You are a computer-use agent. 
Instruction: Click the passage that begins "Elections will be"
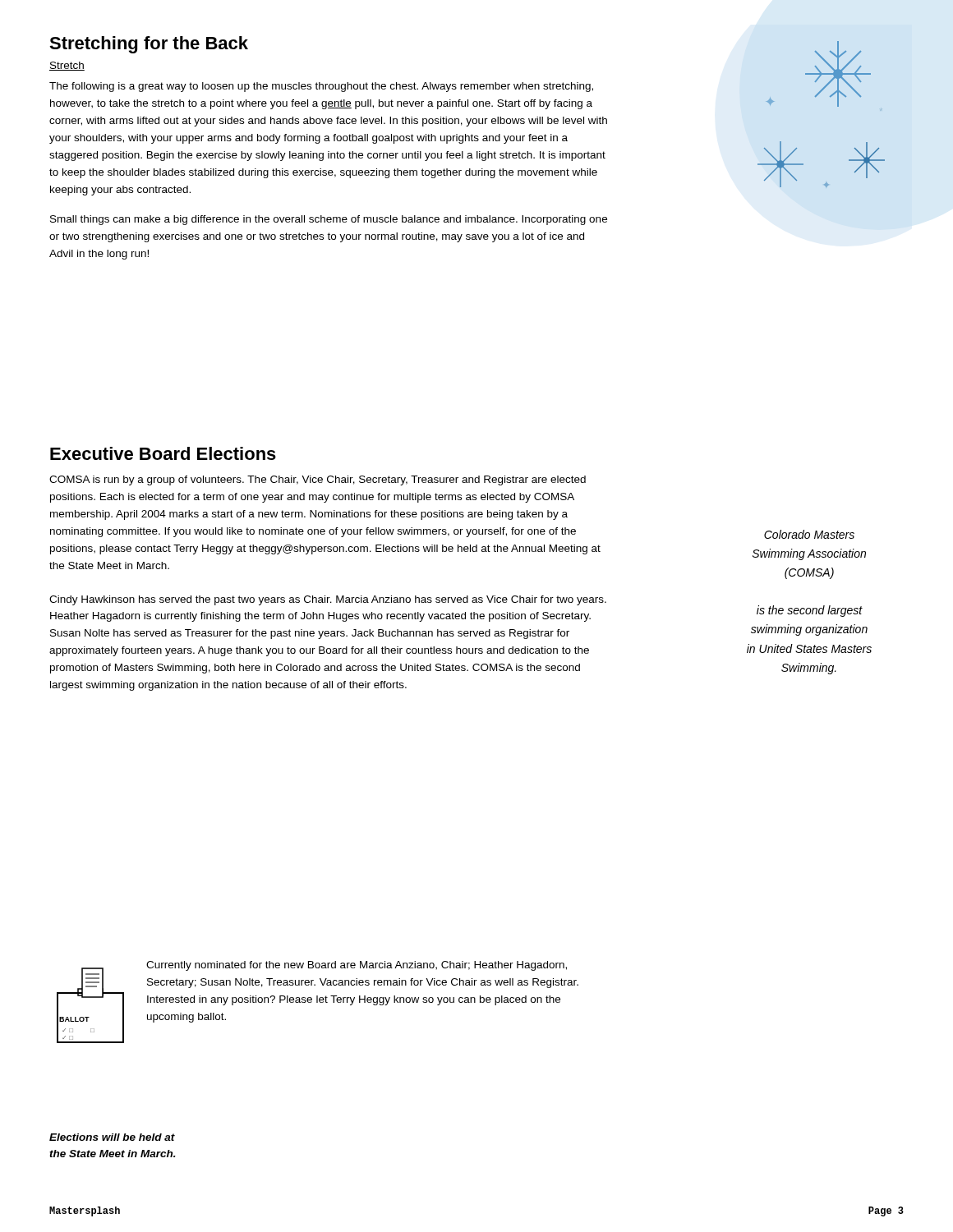[113, 1145]
